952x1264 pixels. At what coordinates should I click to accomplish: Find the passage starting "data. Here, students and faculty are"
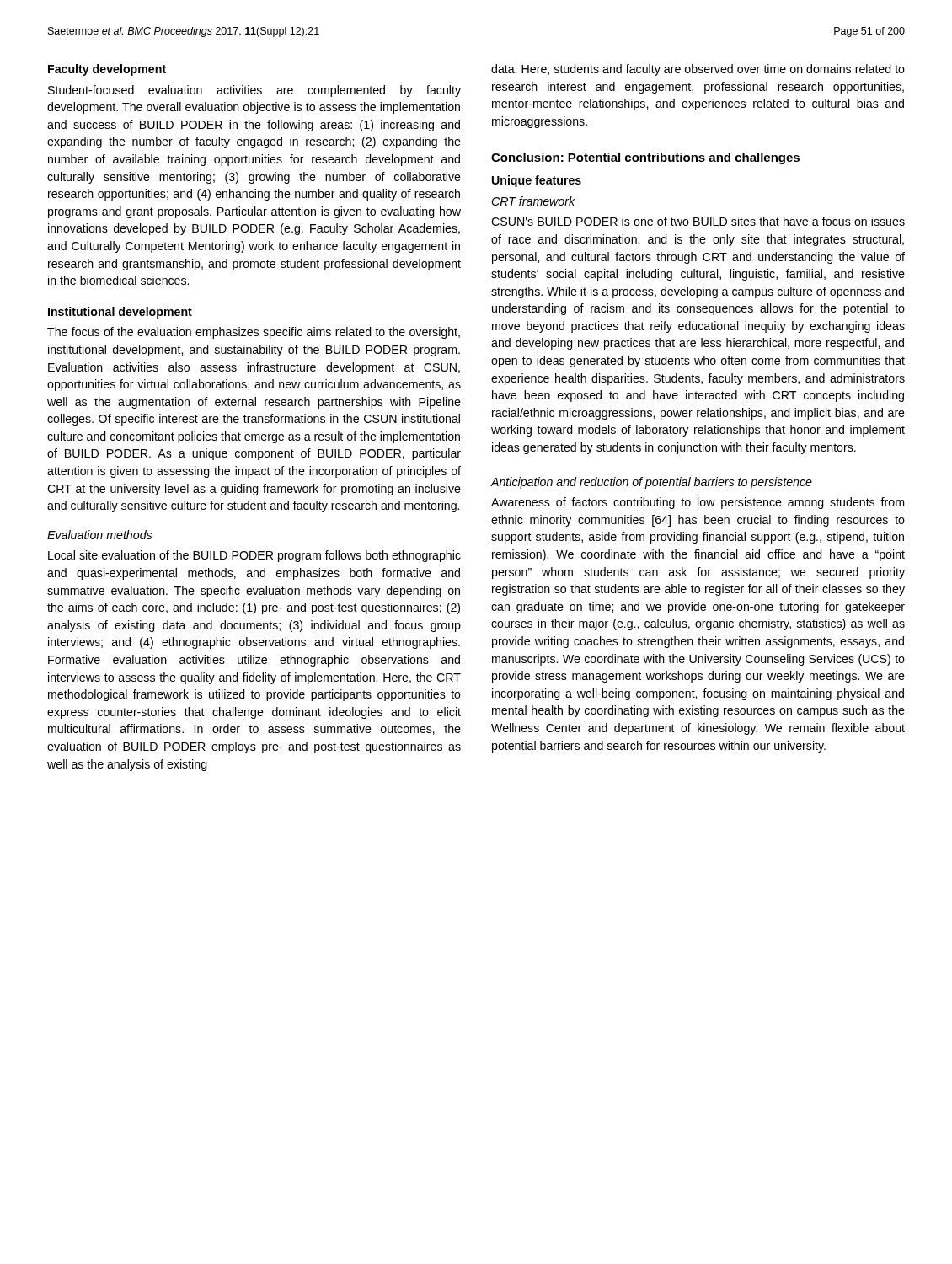pos(698,95)
